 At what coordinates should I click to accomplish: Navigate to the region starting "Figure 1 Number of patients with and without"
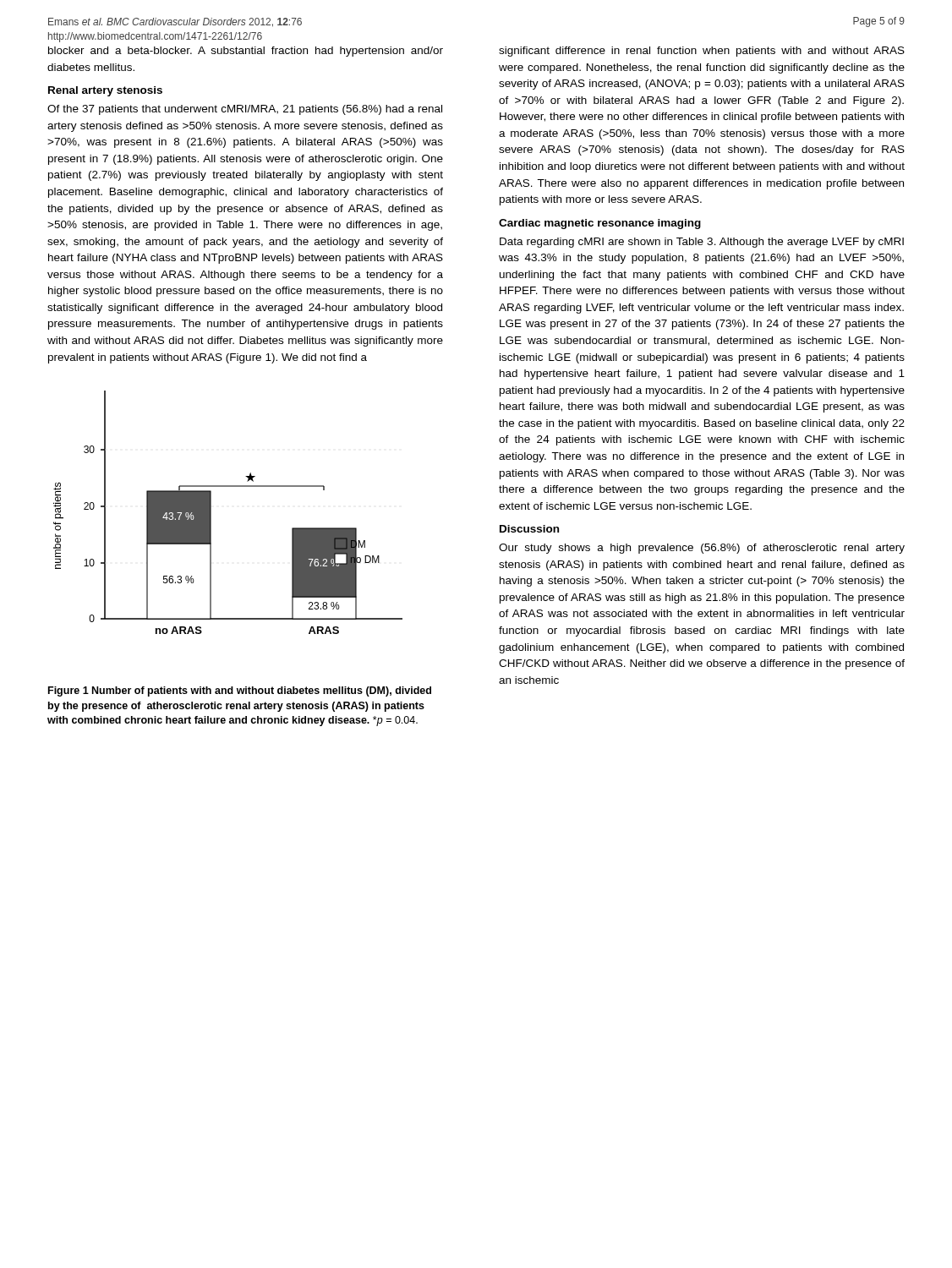click(x=240, y=706)
